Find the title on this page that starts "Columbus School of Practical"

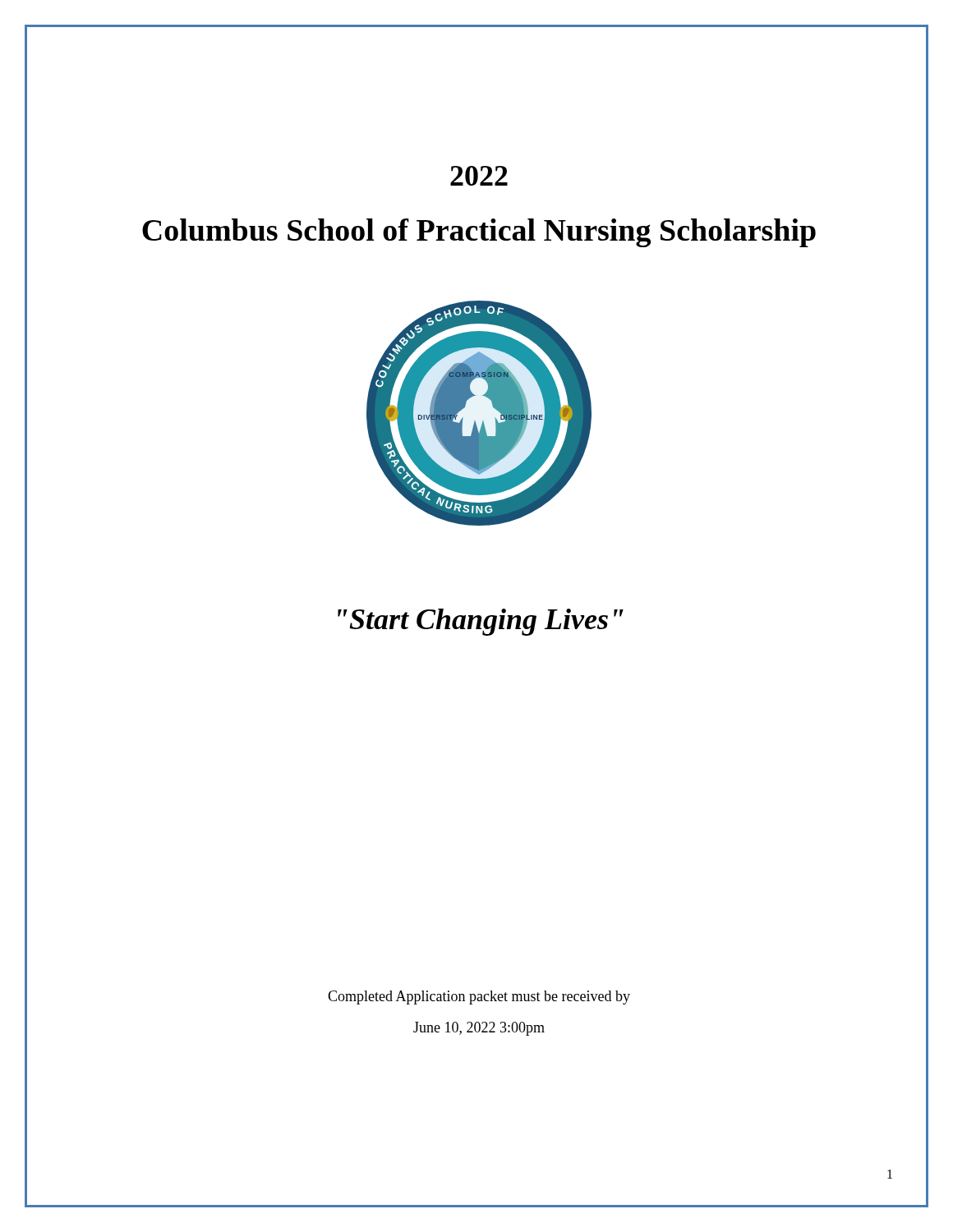click(479, 230)
